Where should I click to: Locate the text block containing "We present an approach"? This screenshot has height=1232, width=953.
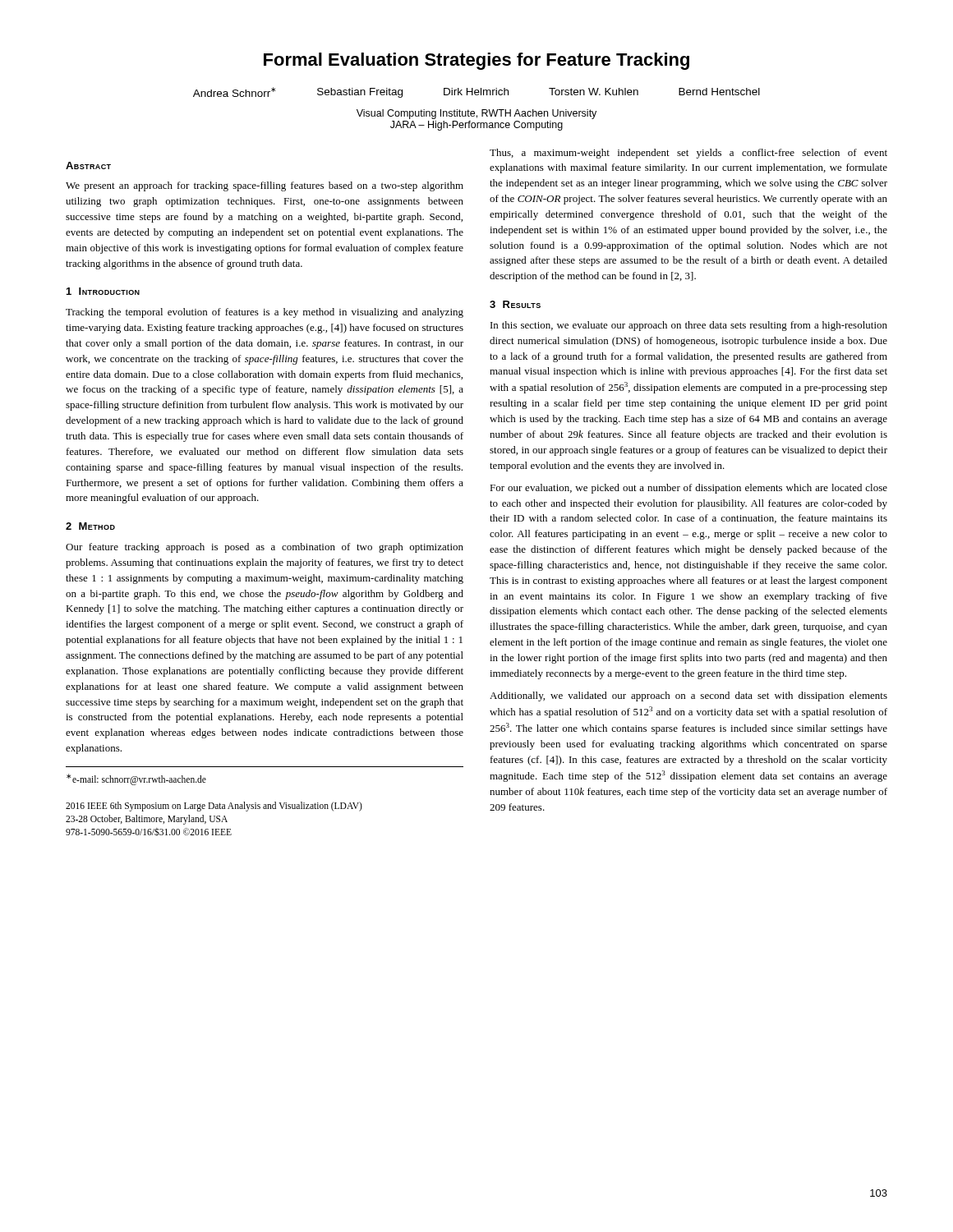pyautogui.click(x=265, y=225)
